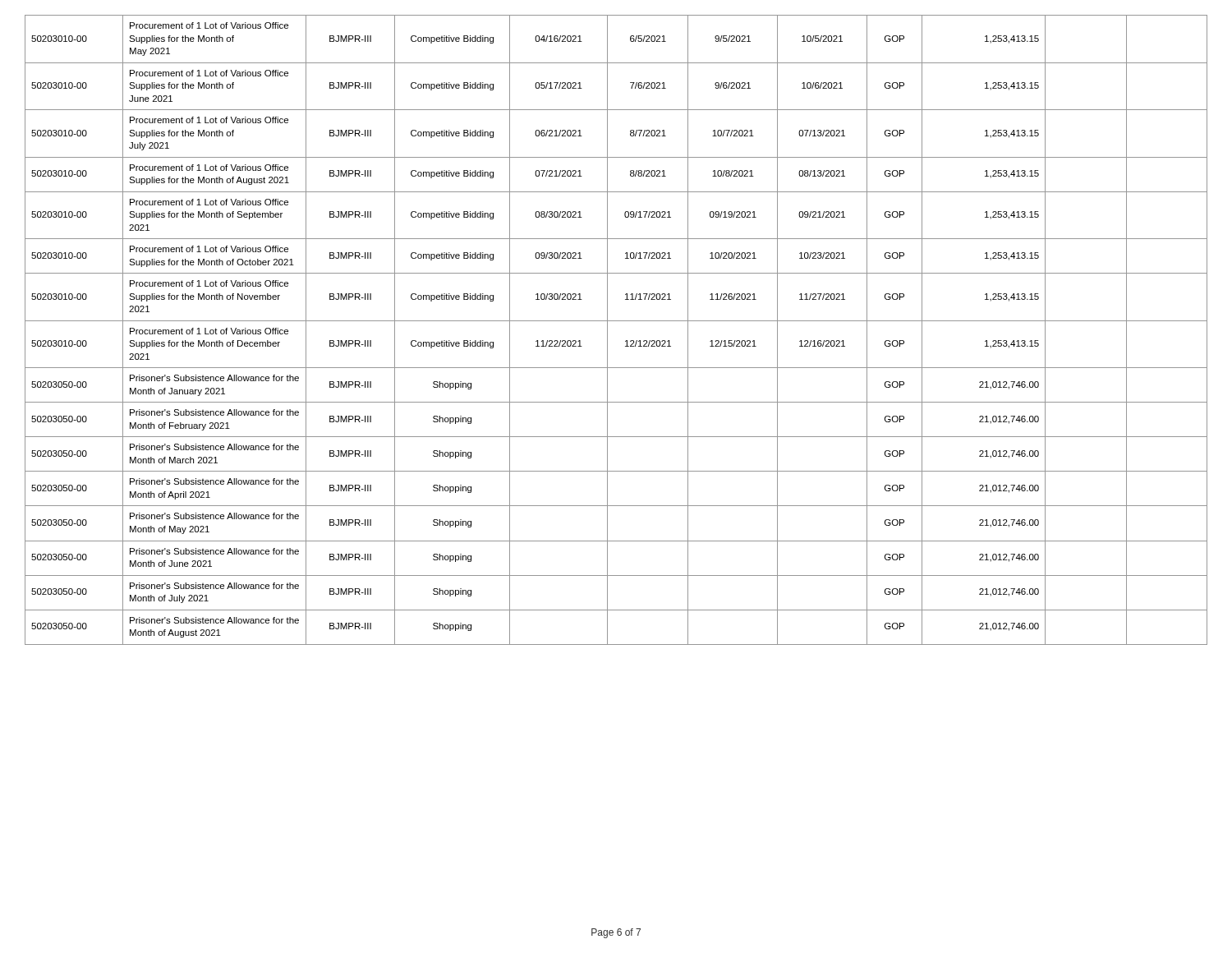The width and height of the screenshot is (1232, 953).
Task: Find a table
Action: pyautogui.click(x=616, y=330)
